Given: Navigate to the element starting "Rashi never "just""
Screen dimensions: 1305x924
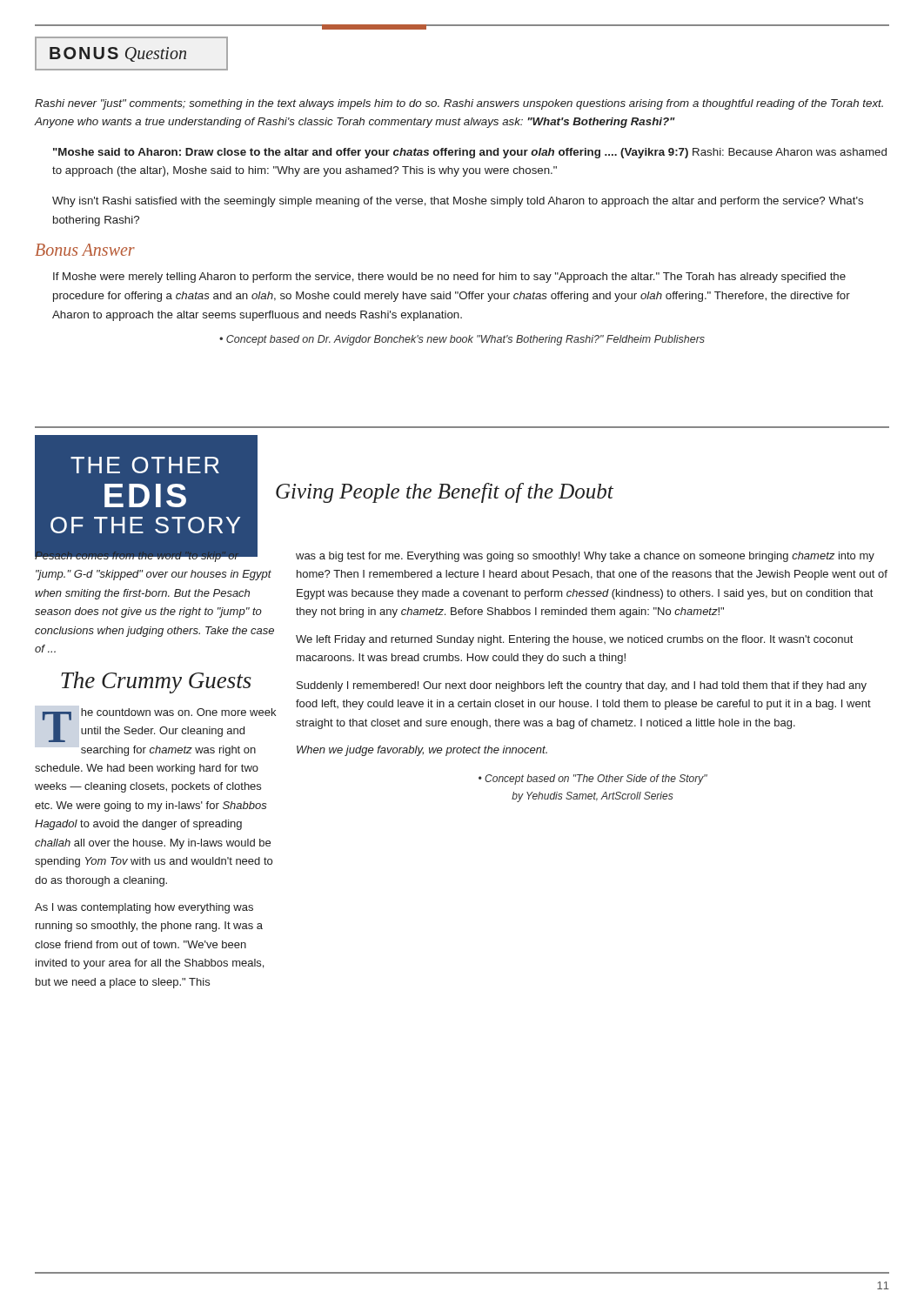Looking at the screenshot, I should pyautogui.click(x=460, y=112).
